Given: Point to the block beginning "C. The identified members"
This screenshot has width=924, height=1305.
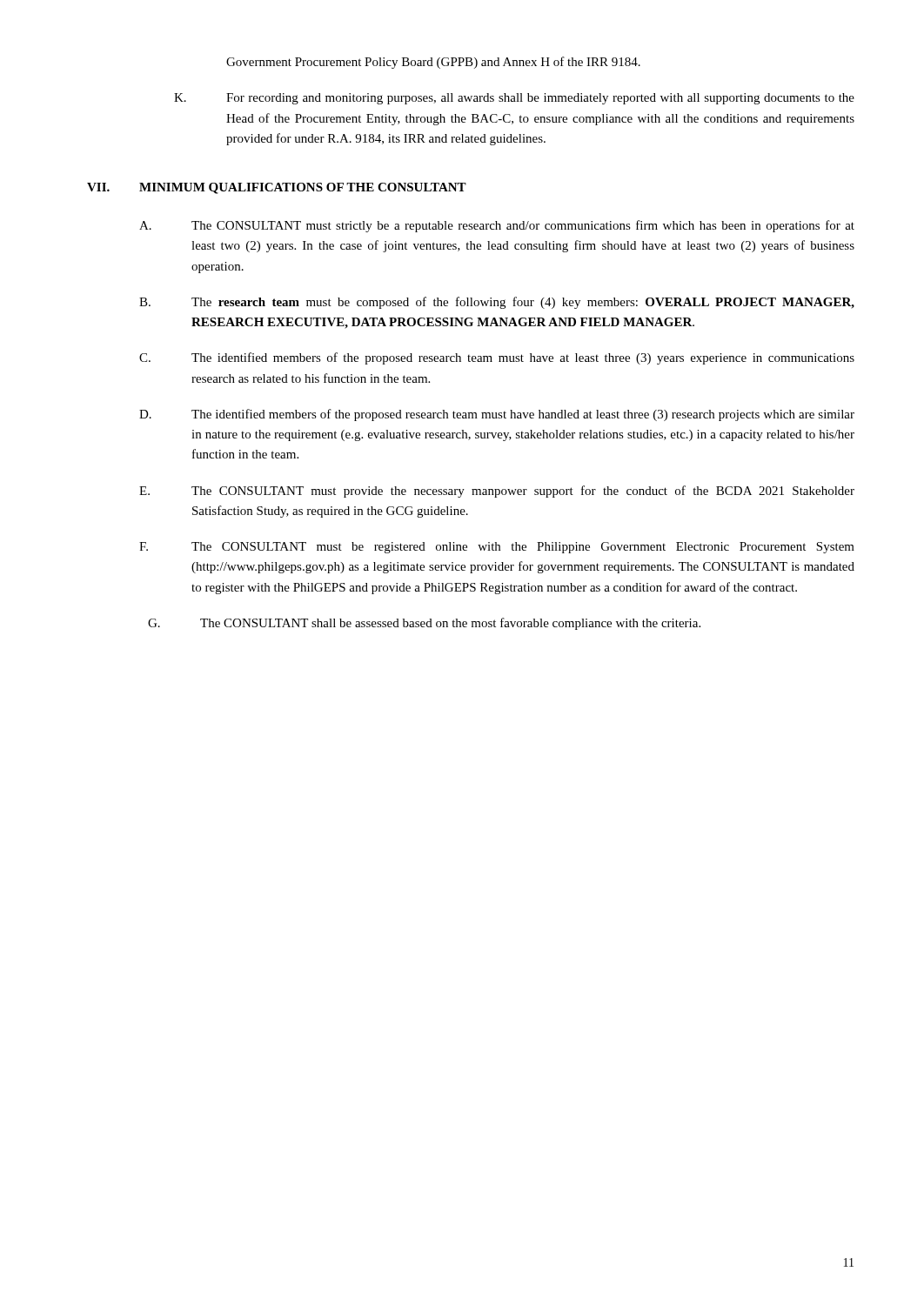Looking at the screenshot, I should coord(497,368).
